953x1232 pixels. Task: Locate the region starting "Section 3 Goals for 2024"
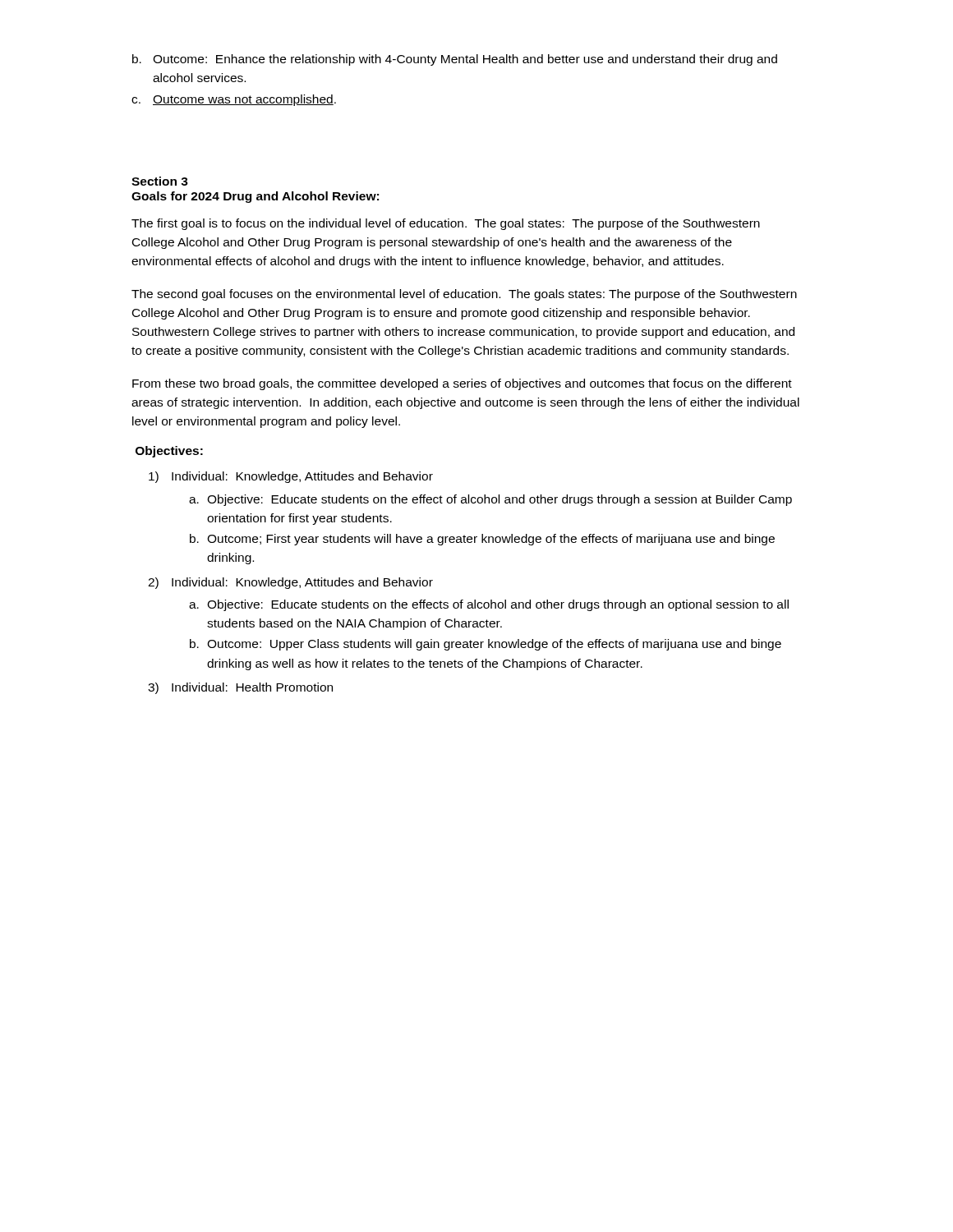(x=160, y=181)
